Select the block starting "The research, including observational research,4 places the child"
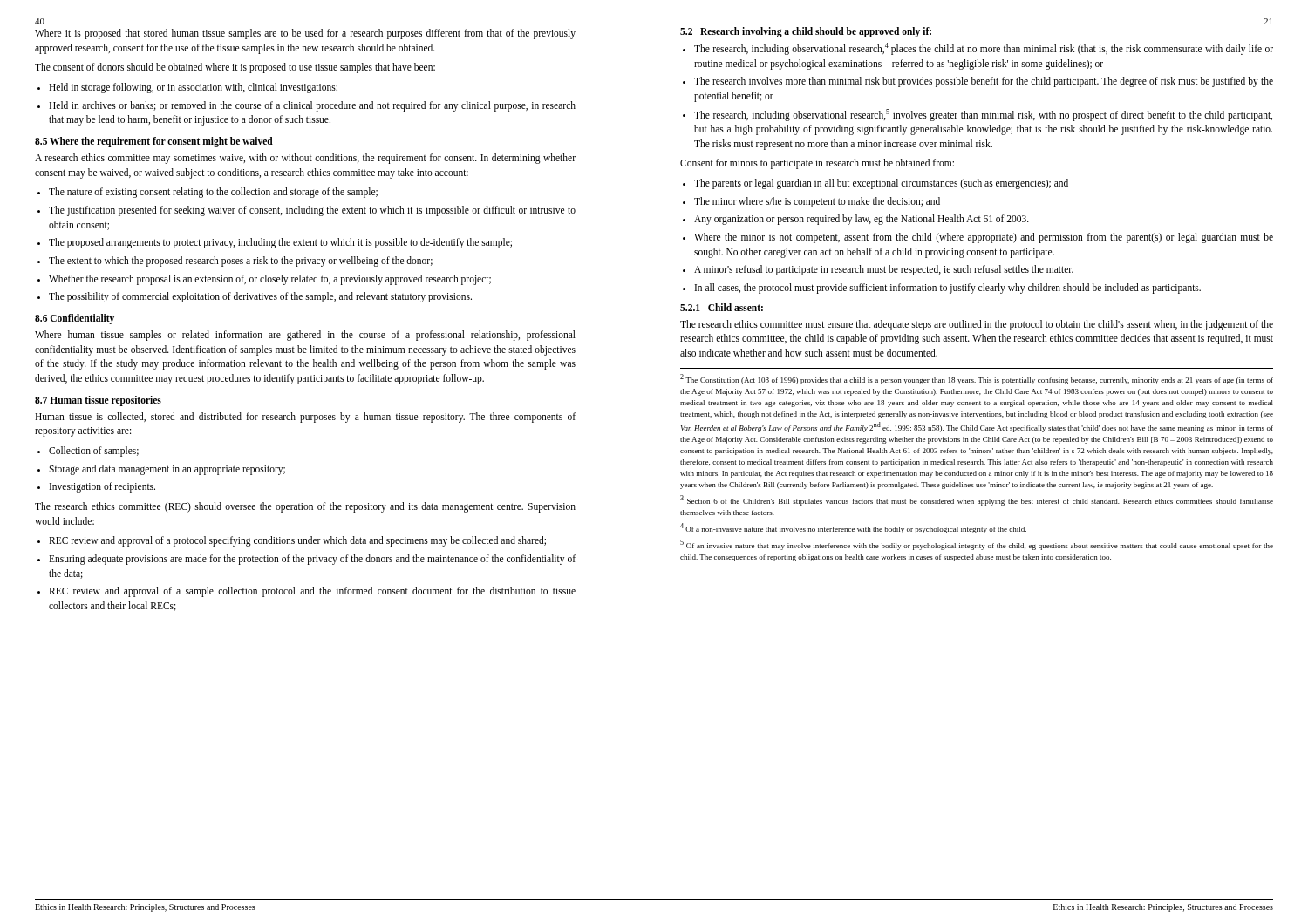1308x924 pixels. click(984, 55)
